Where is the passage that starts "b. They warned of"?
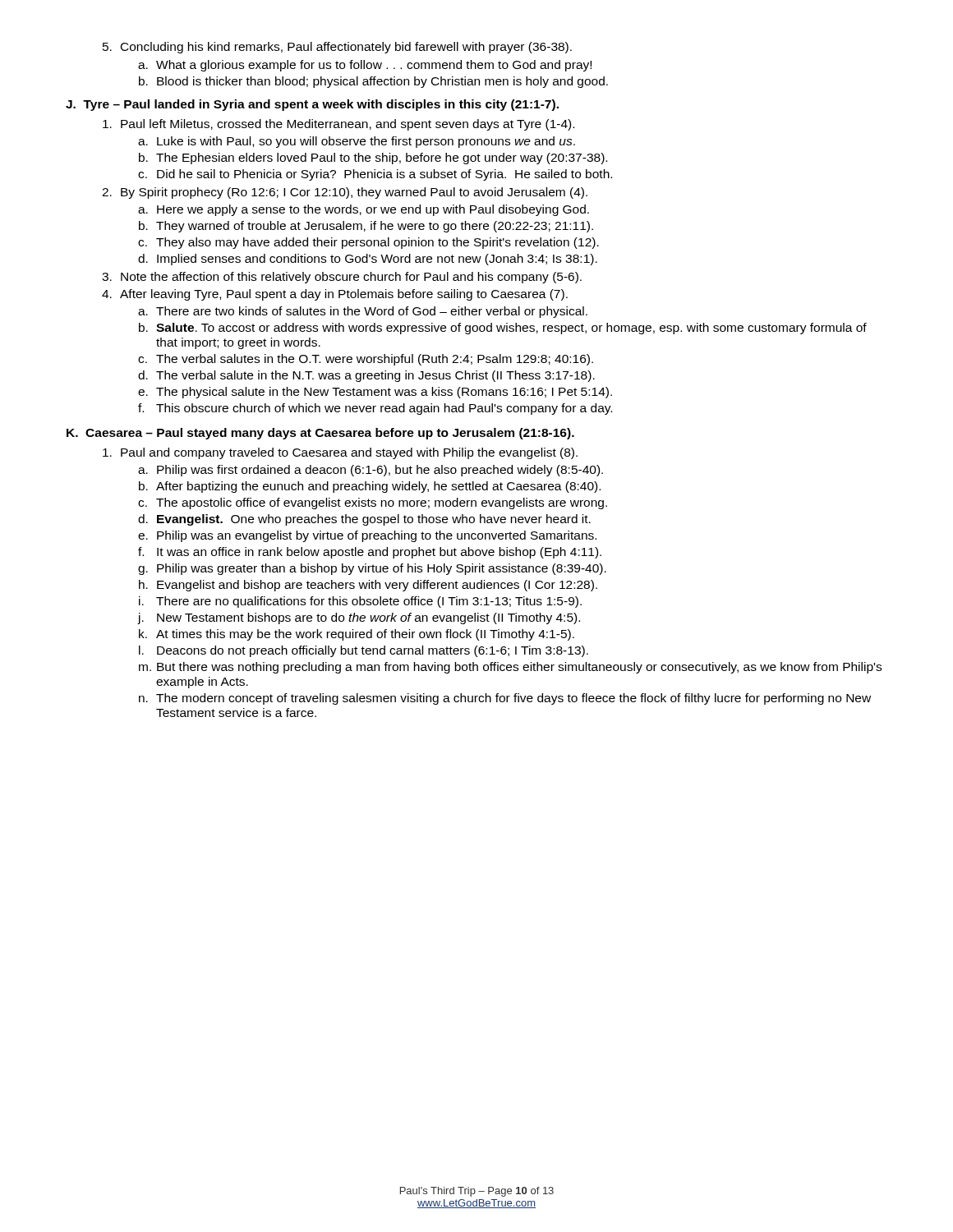Screen dimensions: 1232x953 pos(511,226)
